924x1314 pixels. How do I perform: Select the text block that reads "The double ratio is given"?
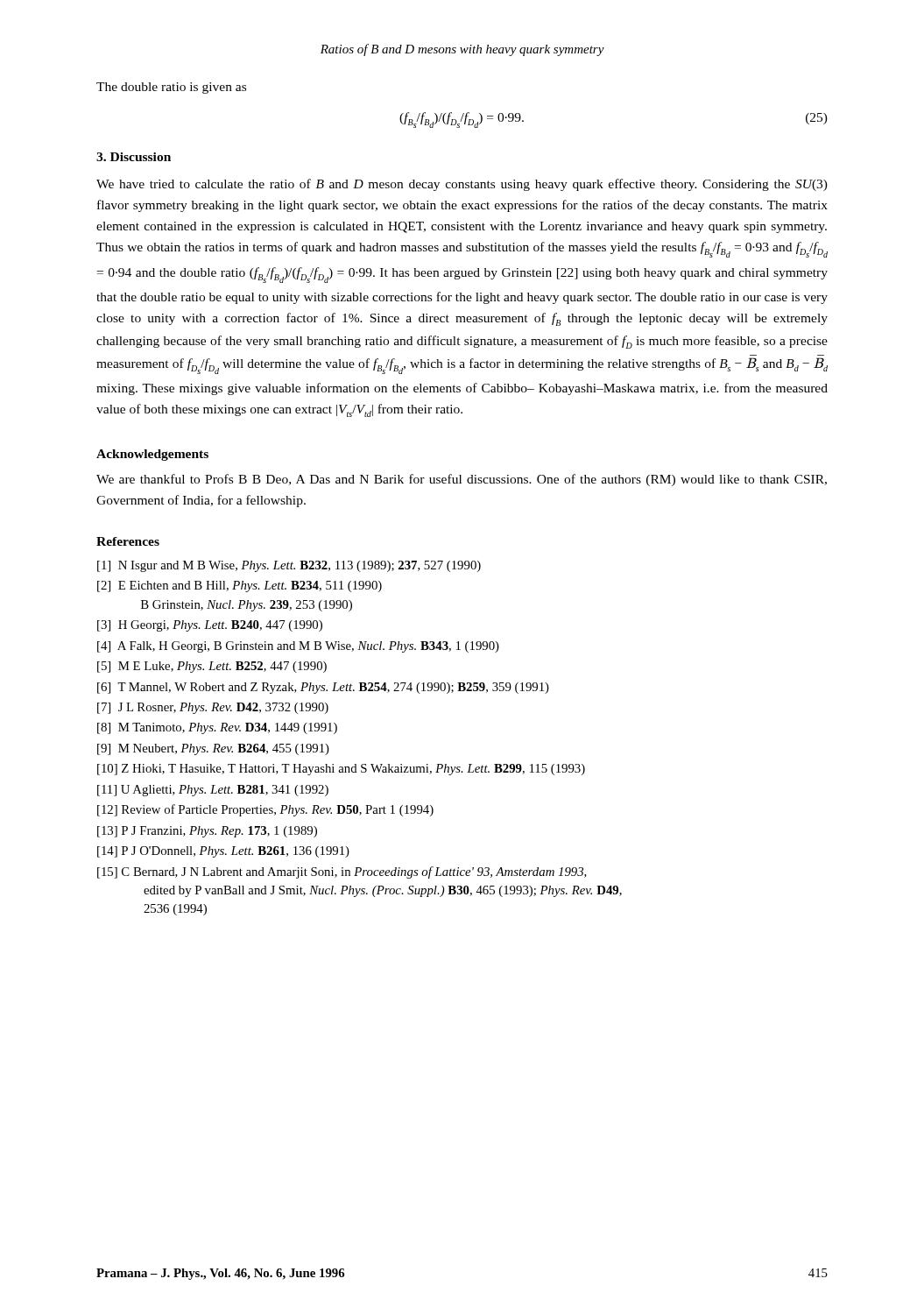(172, 86)
